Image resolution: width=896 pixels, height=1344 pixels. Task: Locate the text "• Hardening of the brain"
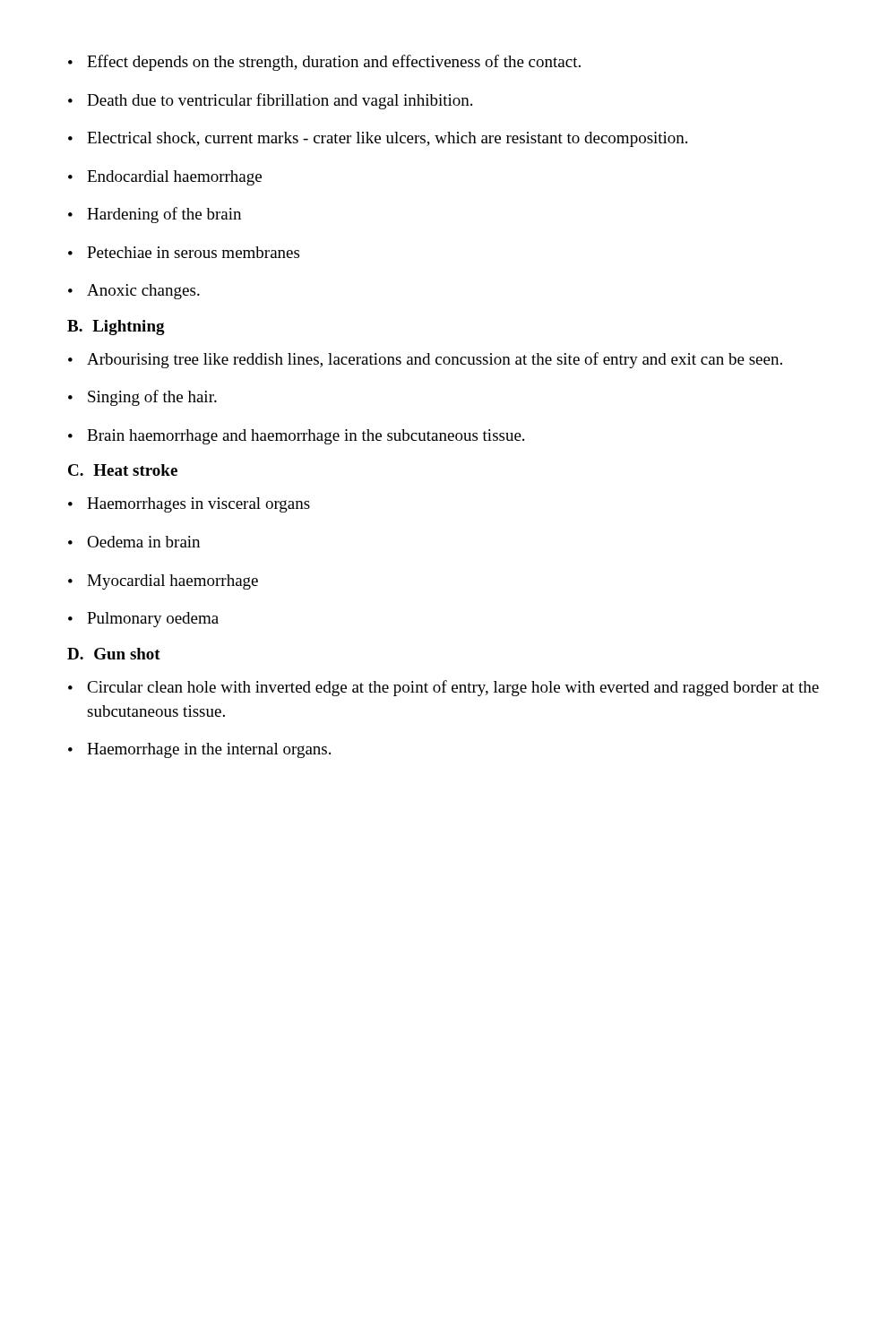pyautogui.click(x=155, y=215)
